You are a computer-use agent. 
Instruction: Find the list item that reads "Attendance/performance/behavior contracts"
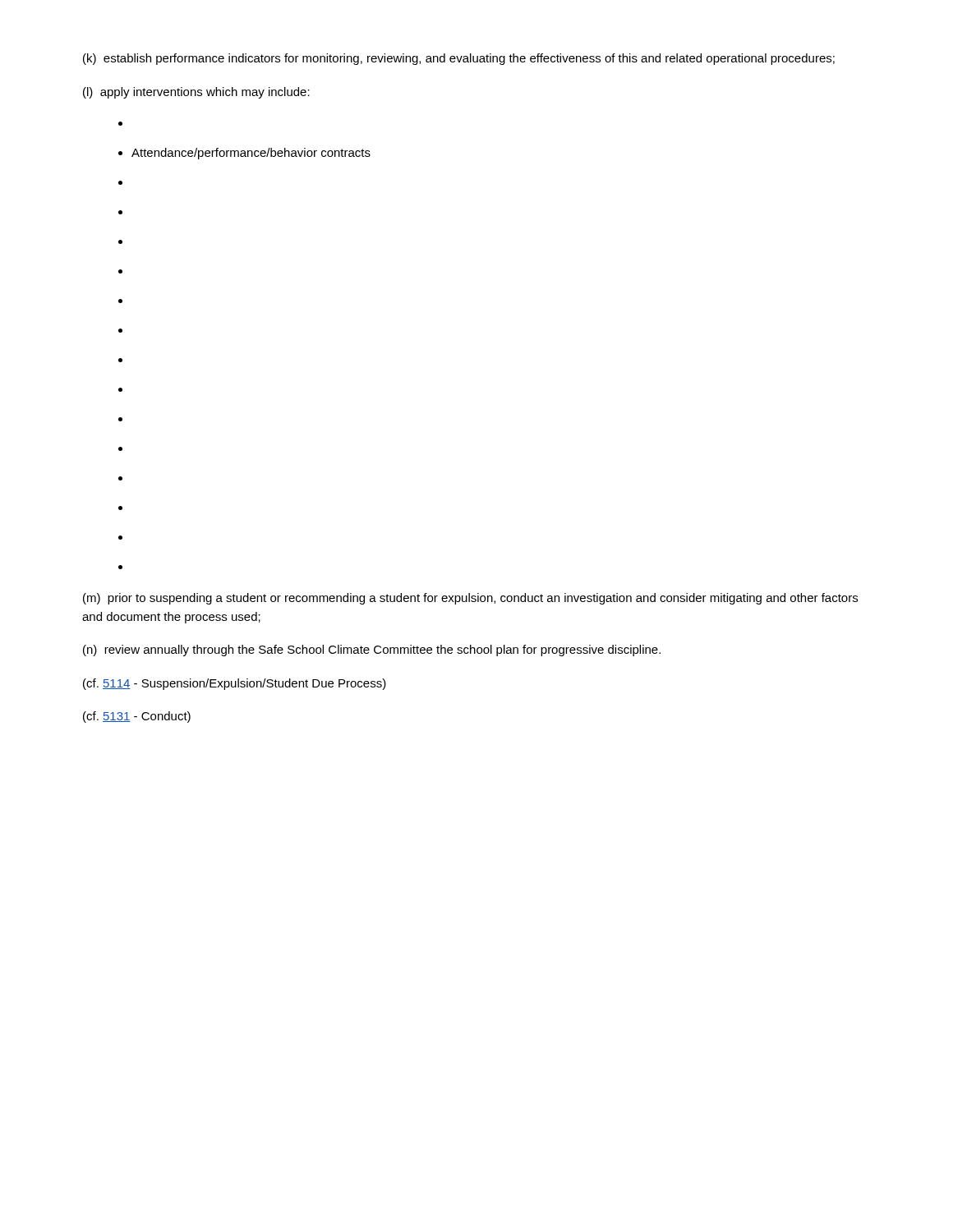[251, 152]
